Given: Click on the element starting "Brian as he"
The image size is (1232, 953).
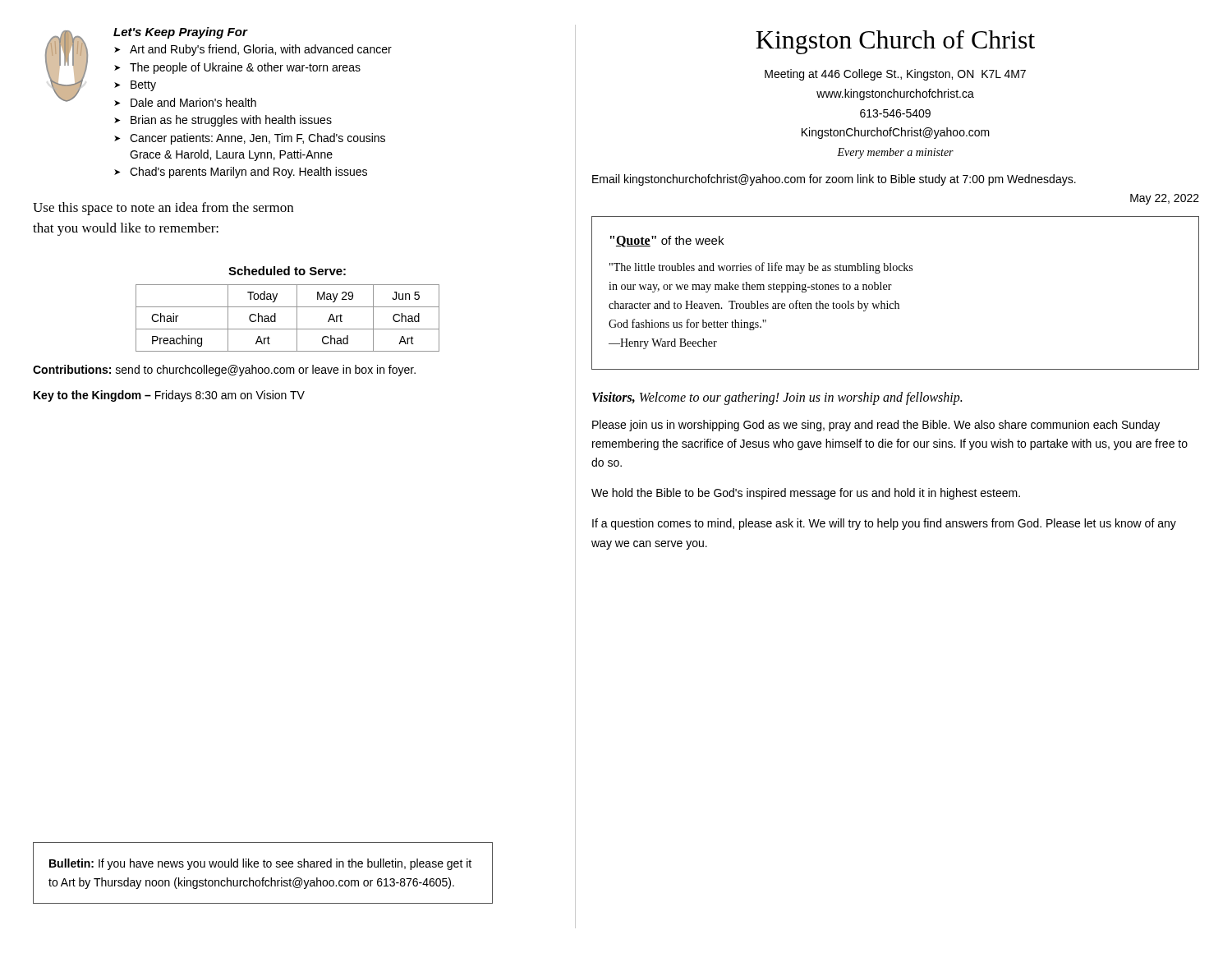Looking at the screenshot, I should [231, 120].
